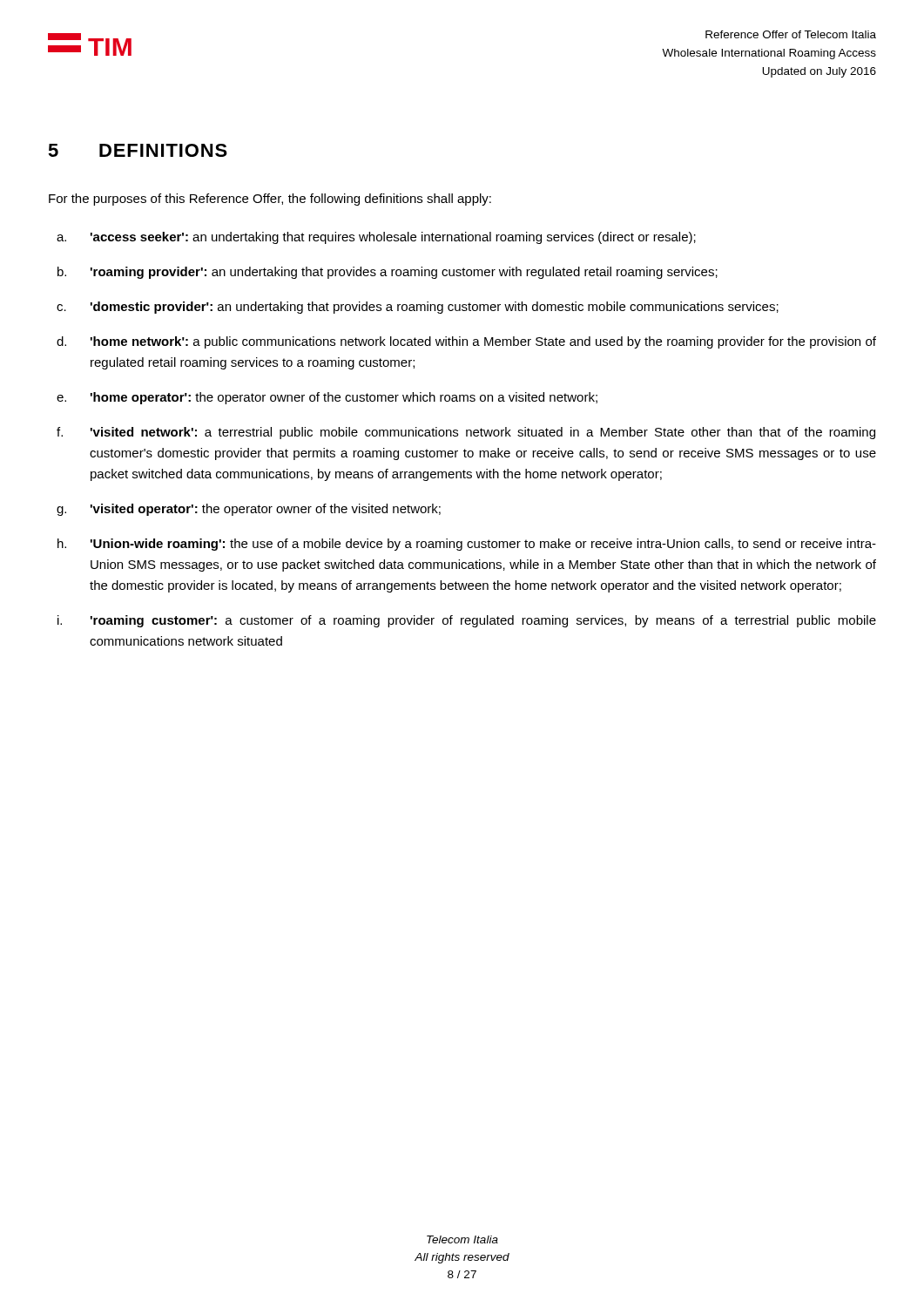Where is the passage that starts "h. 'Union-wide roaming':"?
Screen dimensions: 1307x924
tap(462, 565)
